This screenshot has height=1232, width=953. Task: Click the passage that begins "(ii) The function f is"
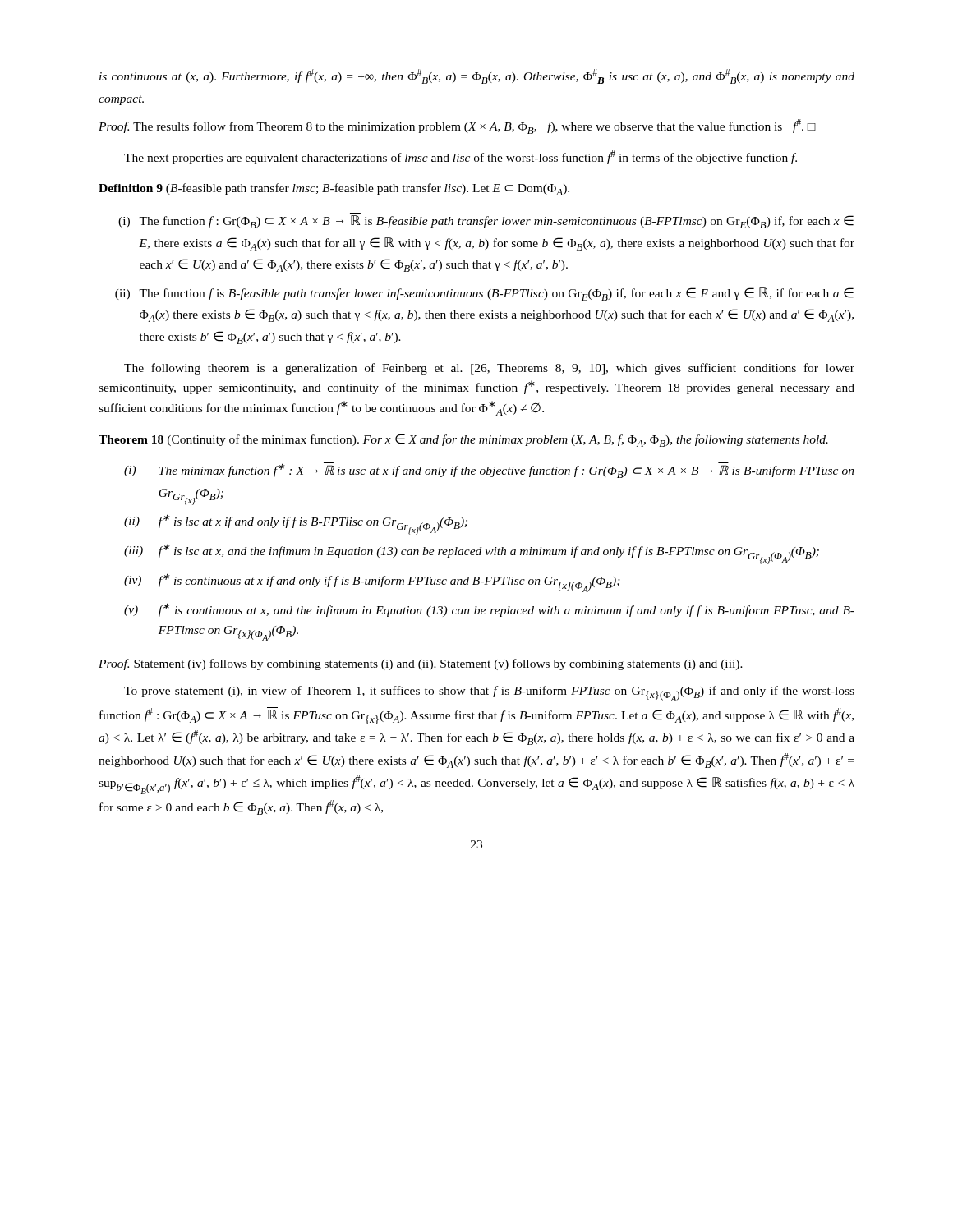tap(476, 316)
